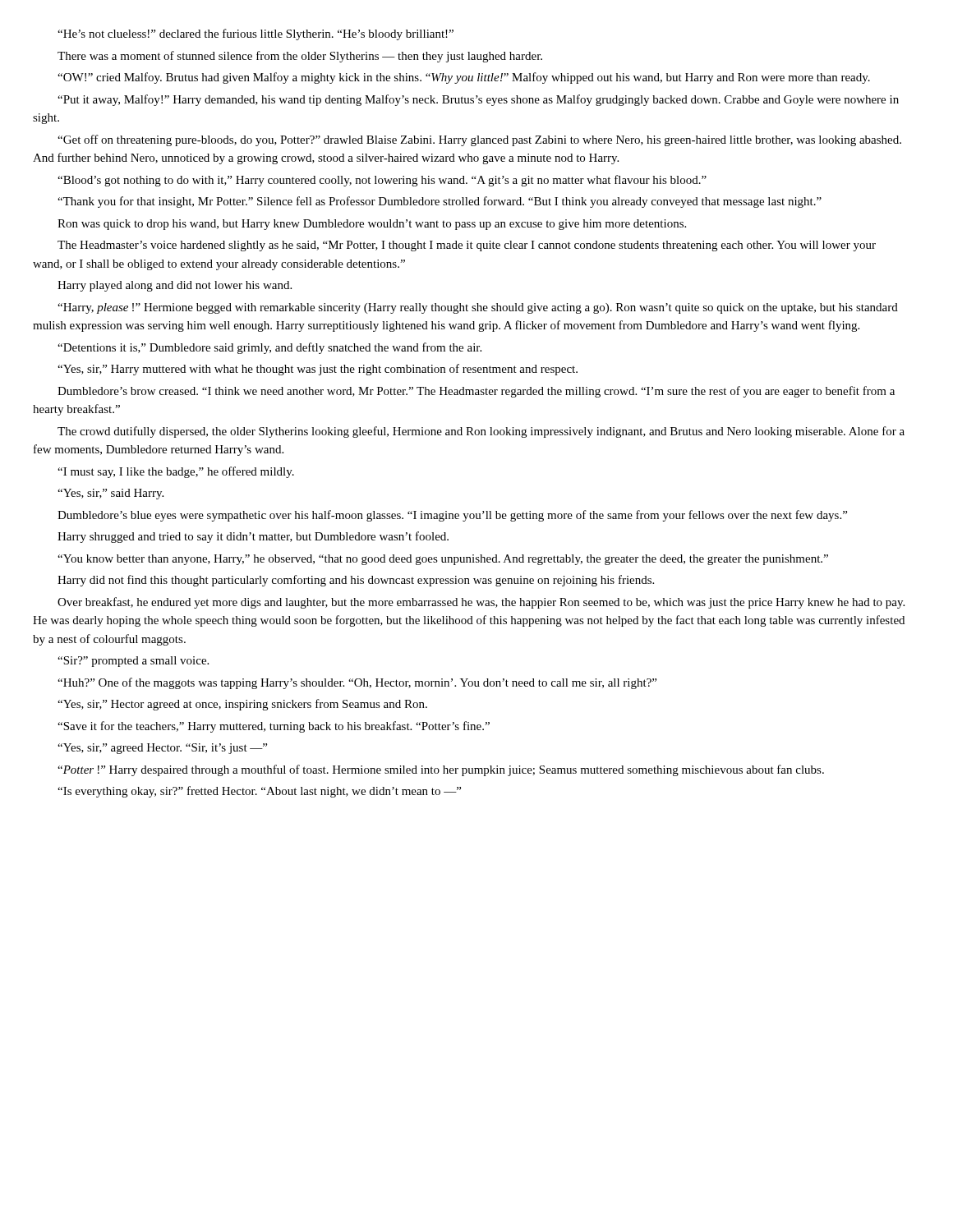953x1232 pixels.
Task: Navigate to the element starting "“Put it away, Malfoy!” Harry"
Action: point(466,108)
